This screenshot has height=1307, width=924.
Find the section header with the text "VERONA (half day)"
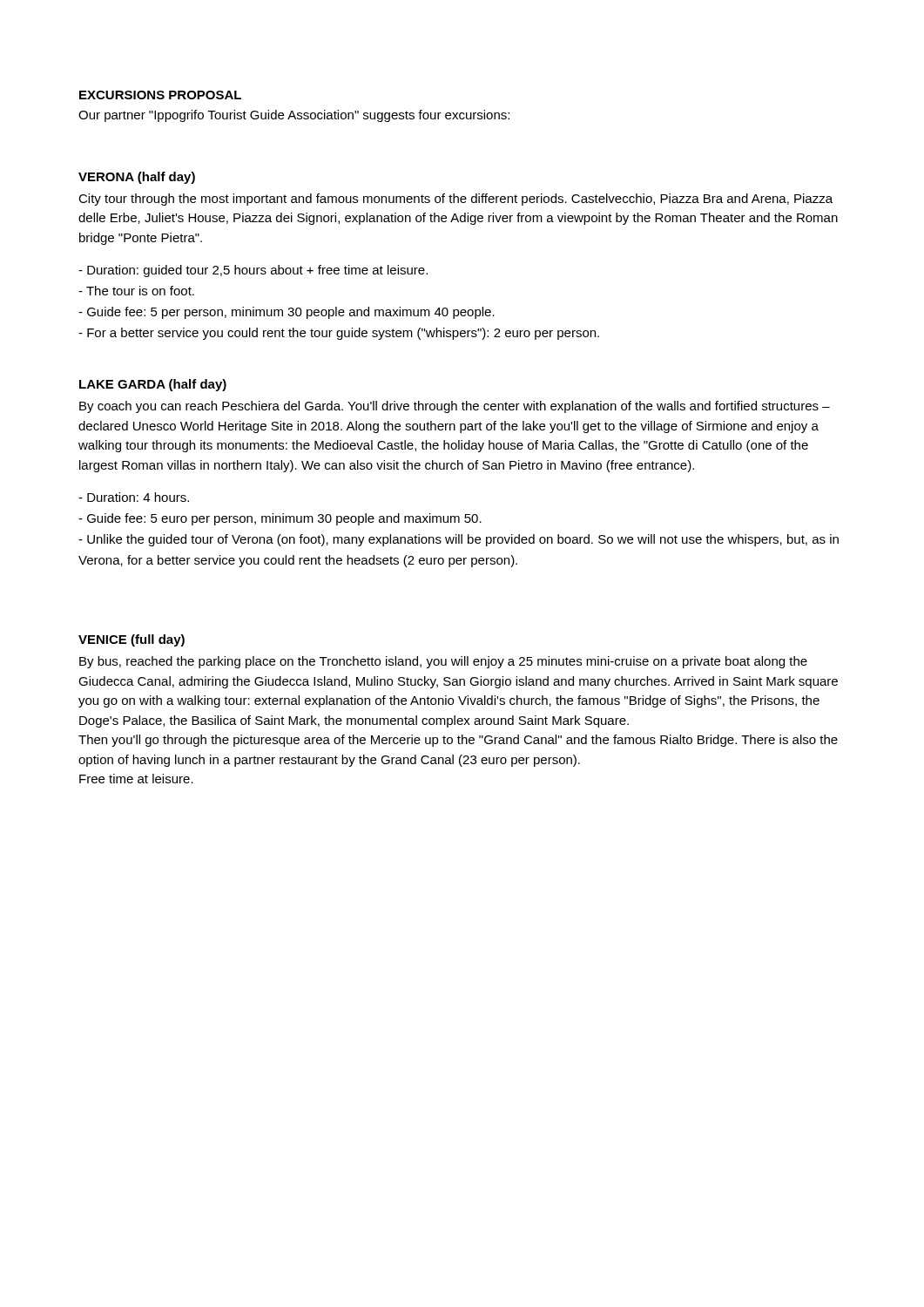[137, 176]
